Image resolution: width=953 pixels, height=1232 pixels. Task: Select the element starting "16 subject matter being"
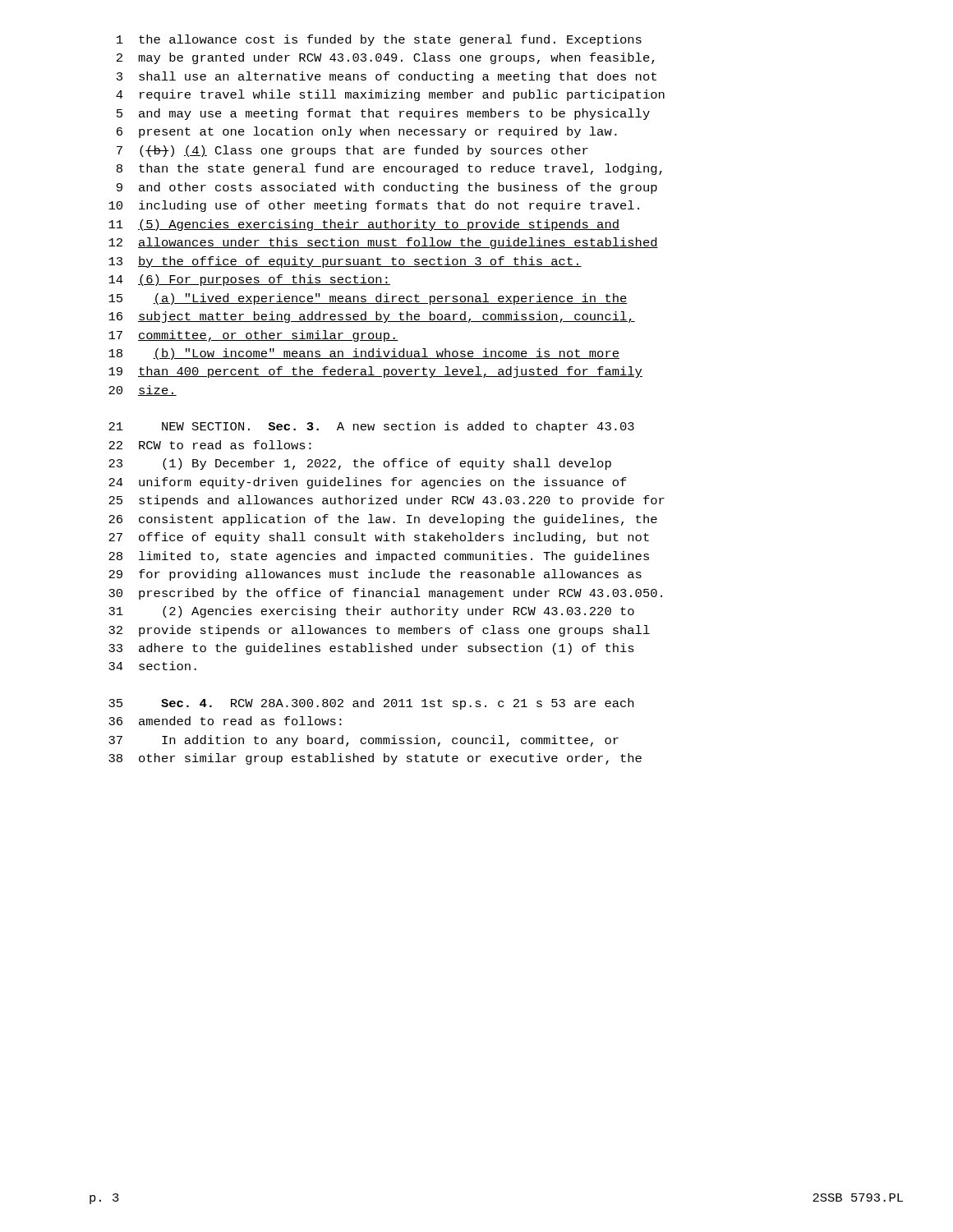click(496, 317)
